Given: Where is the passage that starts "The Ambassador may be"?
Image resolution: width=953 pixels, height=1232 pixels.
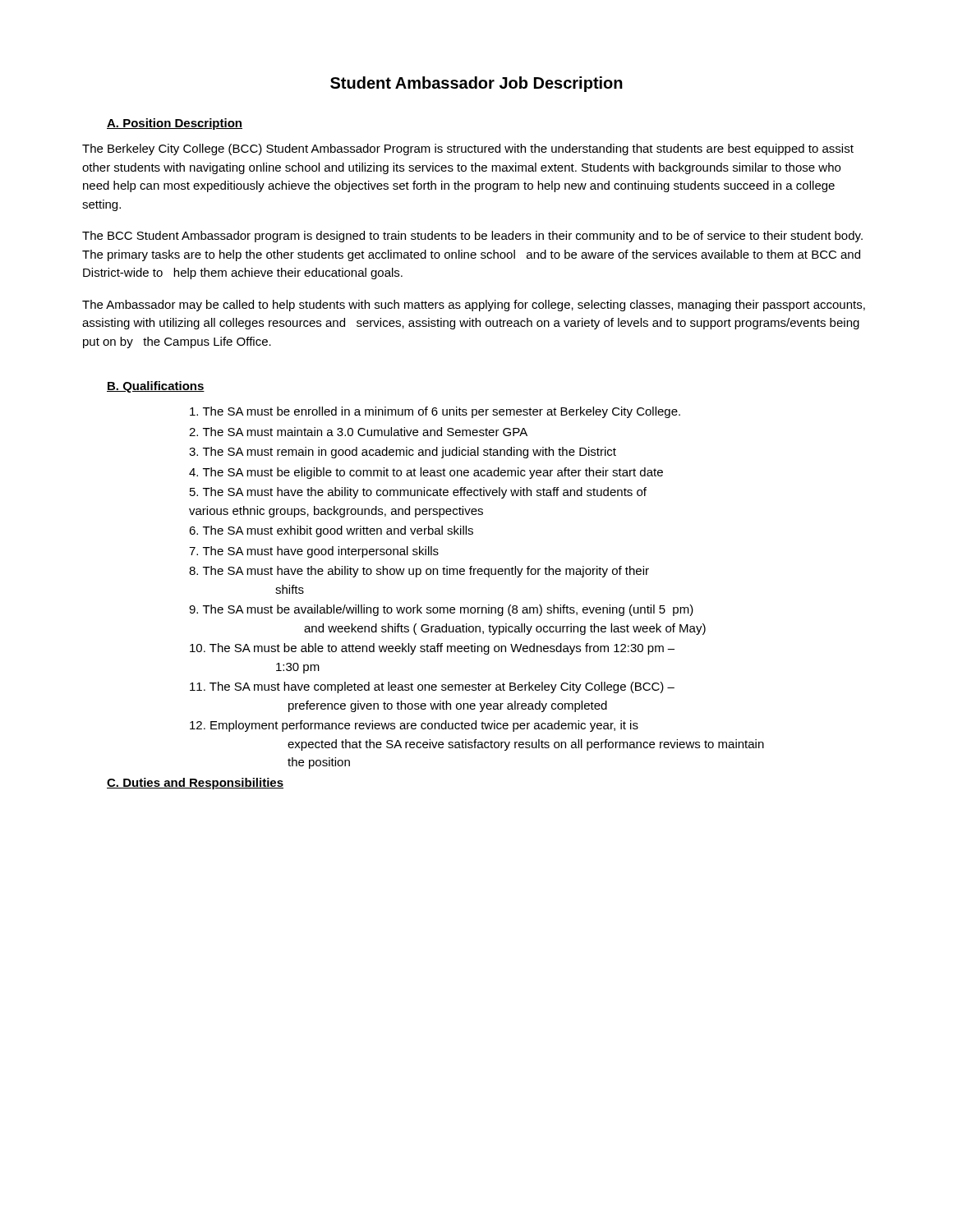Looking at the screenshot, I should pyautogui.click(x=474, y=322).
